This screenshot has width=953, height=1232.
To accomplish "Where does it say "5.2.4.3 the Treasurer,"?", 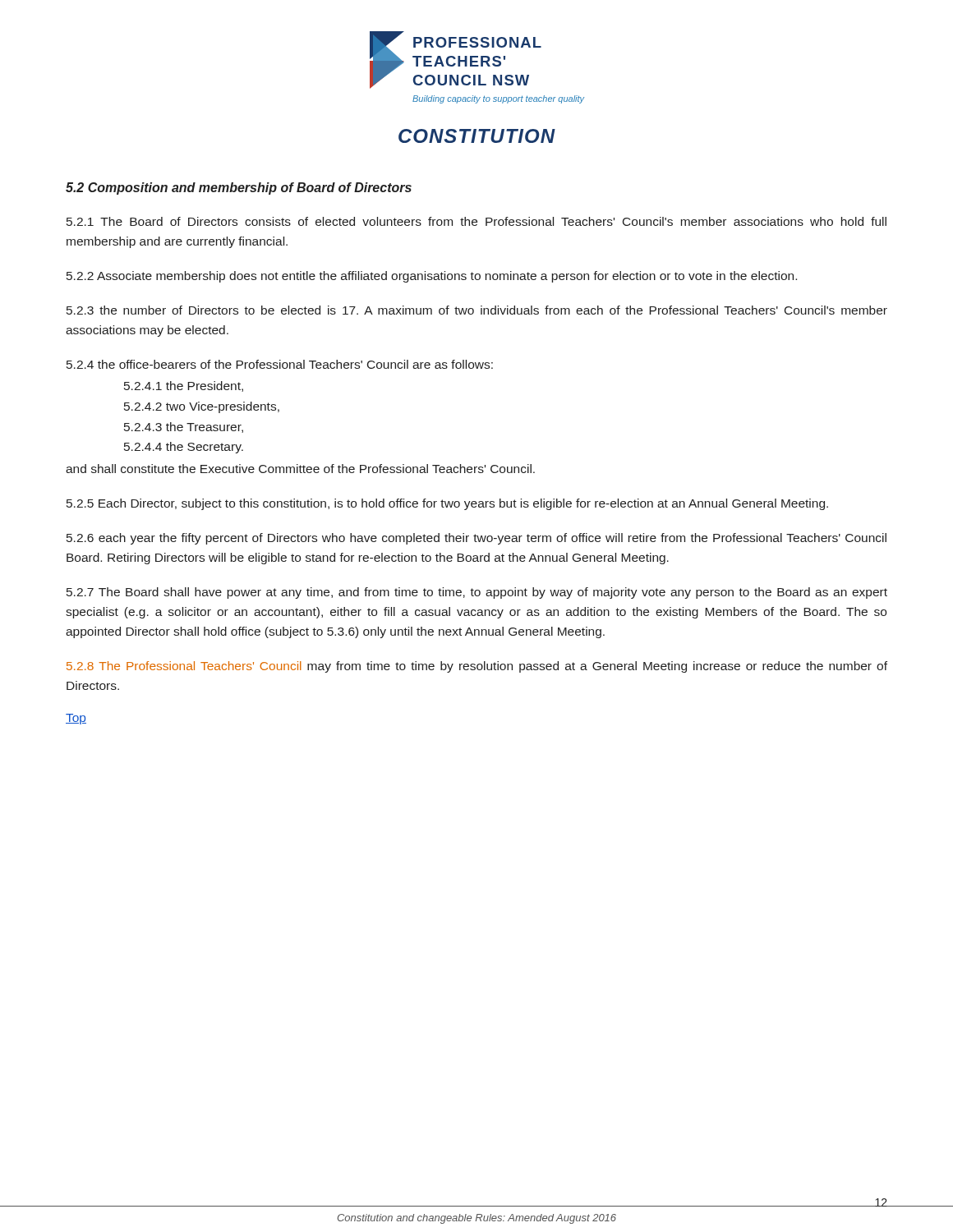I will (x=184, y=426).
